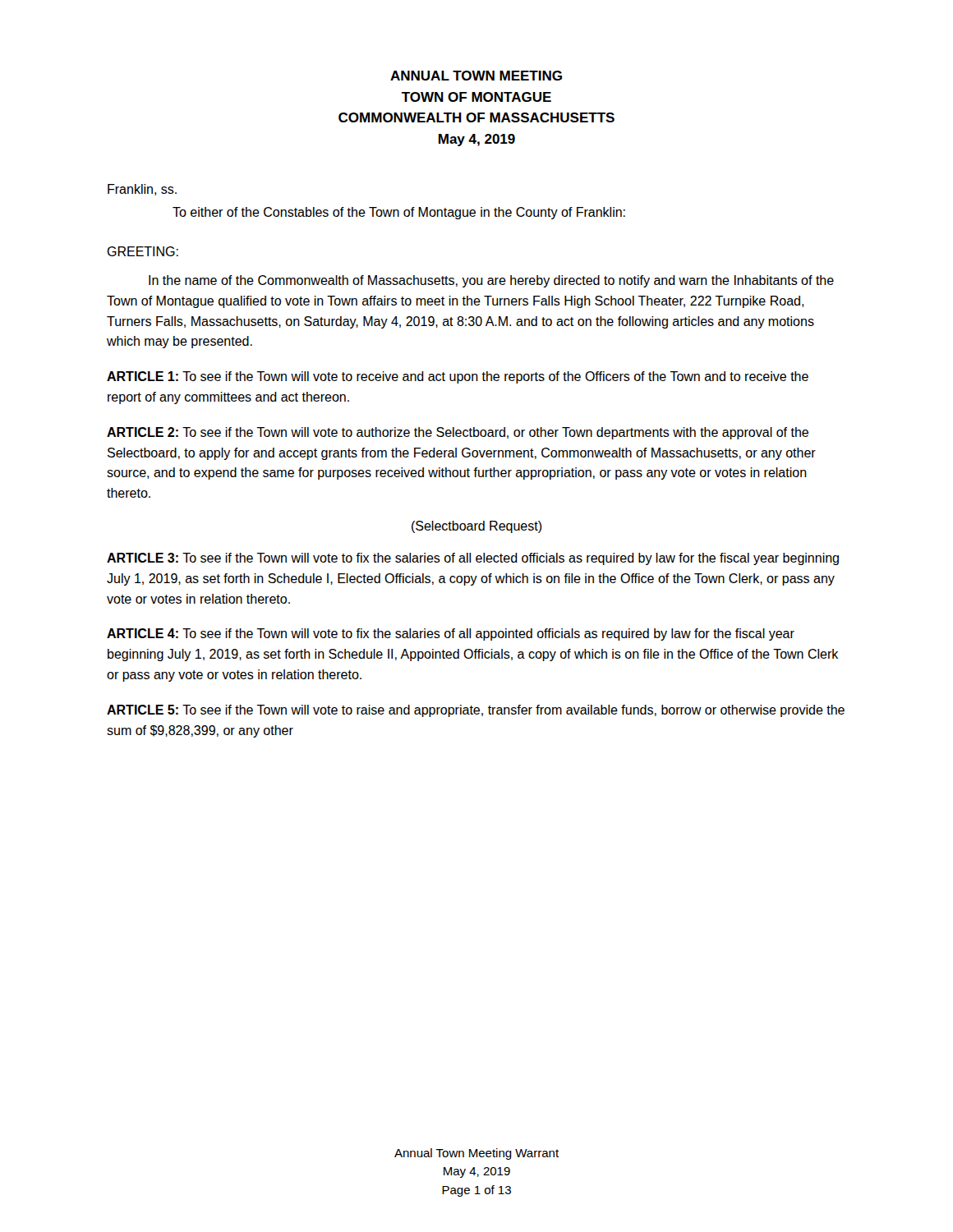Viewport: 953px width, 1232px height.
Task: Click on the text block containing "ARTICLE 4: To see if the Town will"
Action: 473,654
